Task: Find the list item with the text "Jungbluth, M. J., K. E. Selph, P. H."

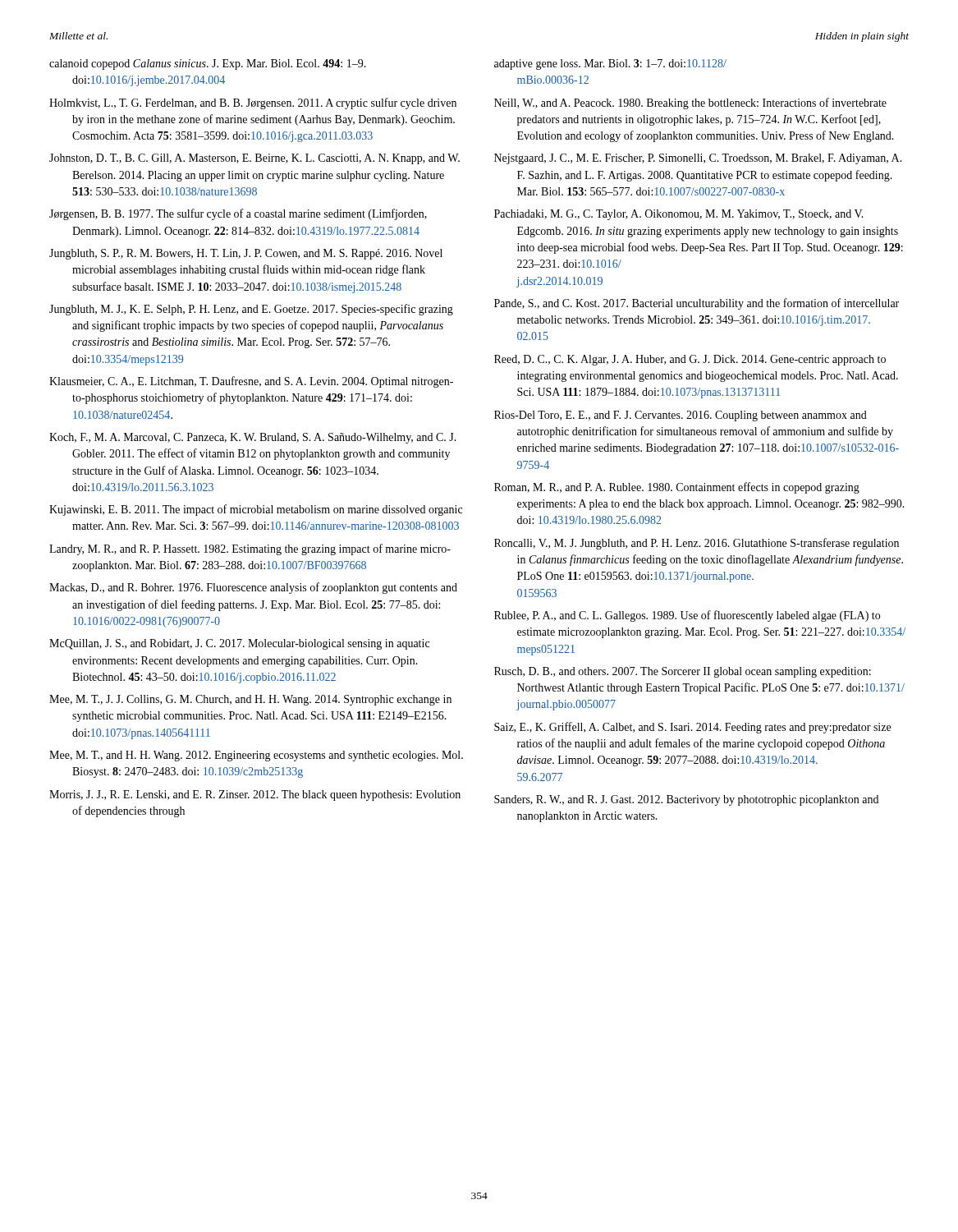Action: [251, 334]
